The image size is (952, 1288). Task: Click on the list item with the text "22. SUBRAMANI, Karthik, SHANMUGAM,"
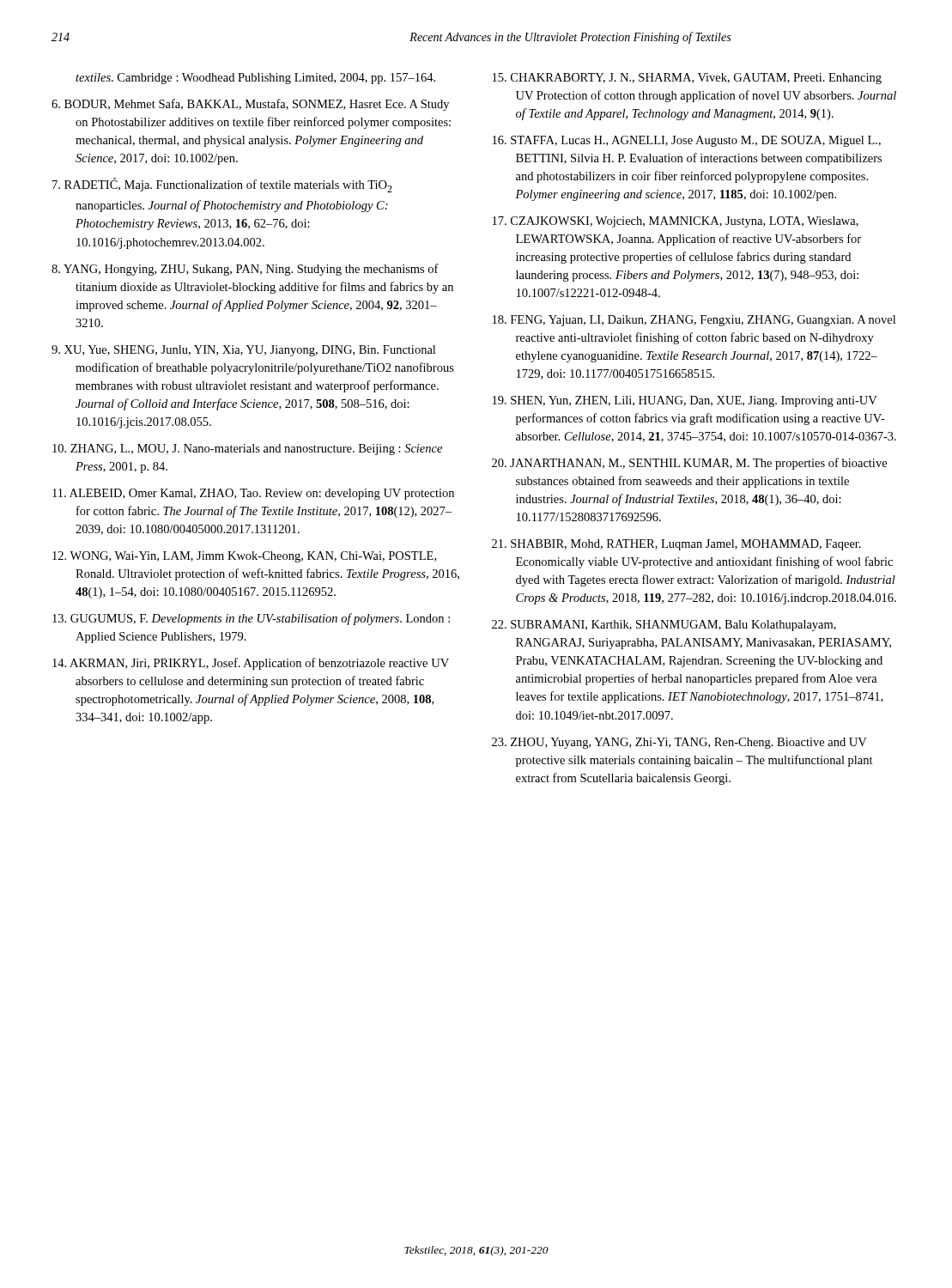point(692,670)
